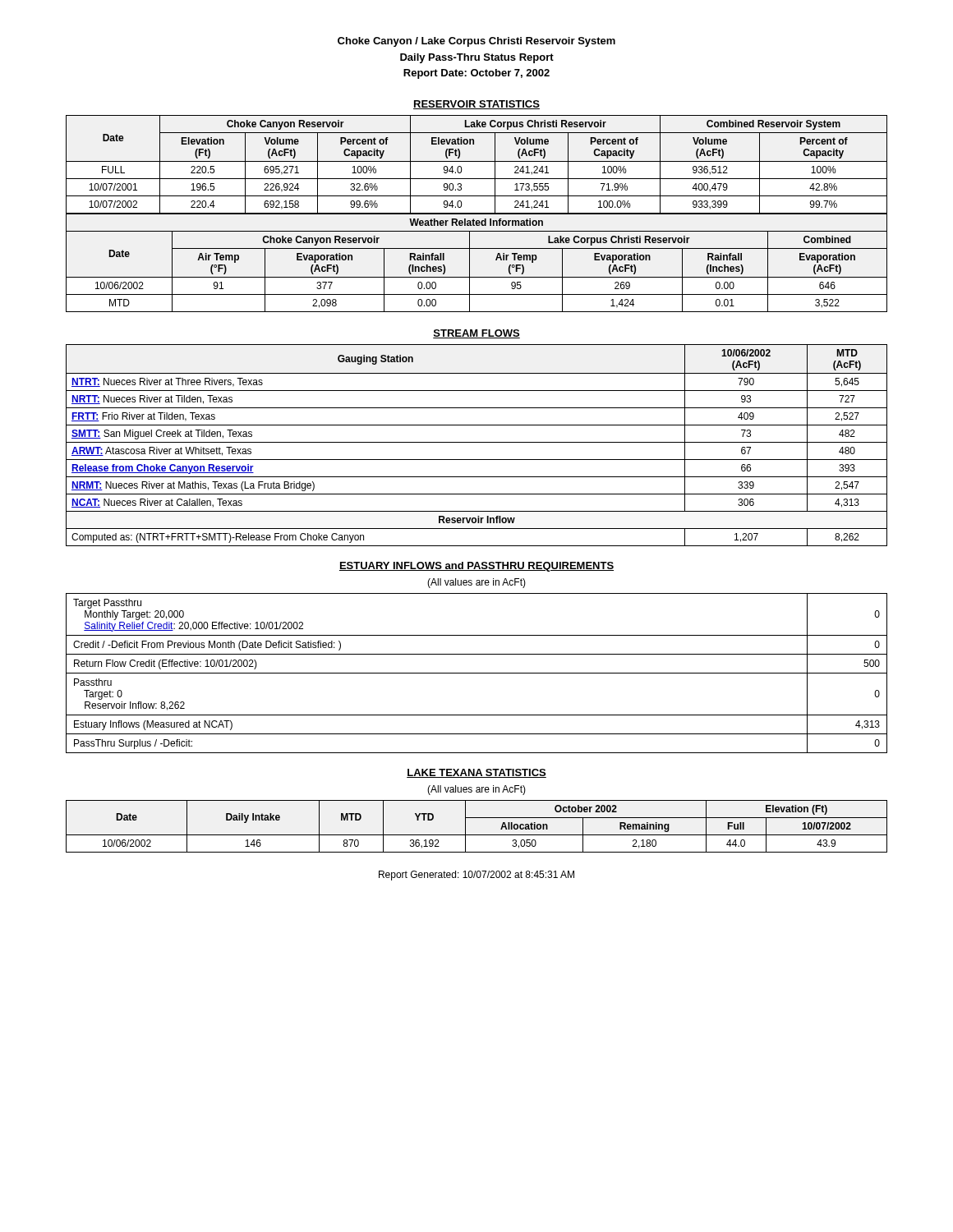Select the text block that says "Report Generated: 10/07/2002 at"
953x1232 pixels.
click(x=476, y=874)
